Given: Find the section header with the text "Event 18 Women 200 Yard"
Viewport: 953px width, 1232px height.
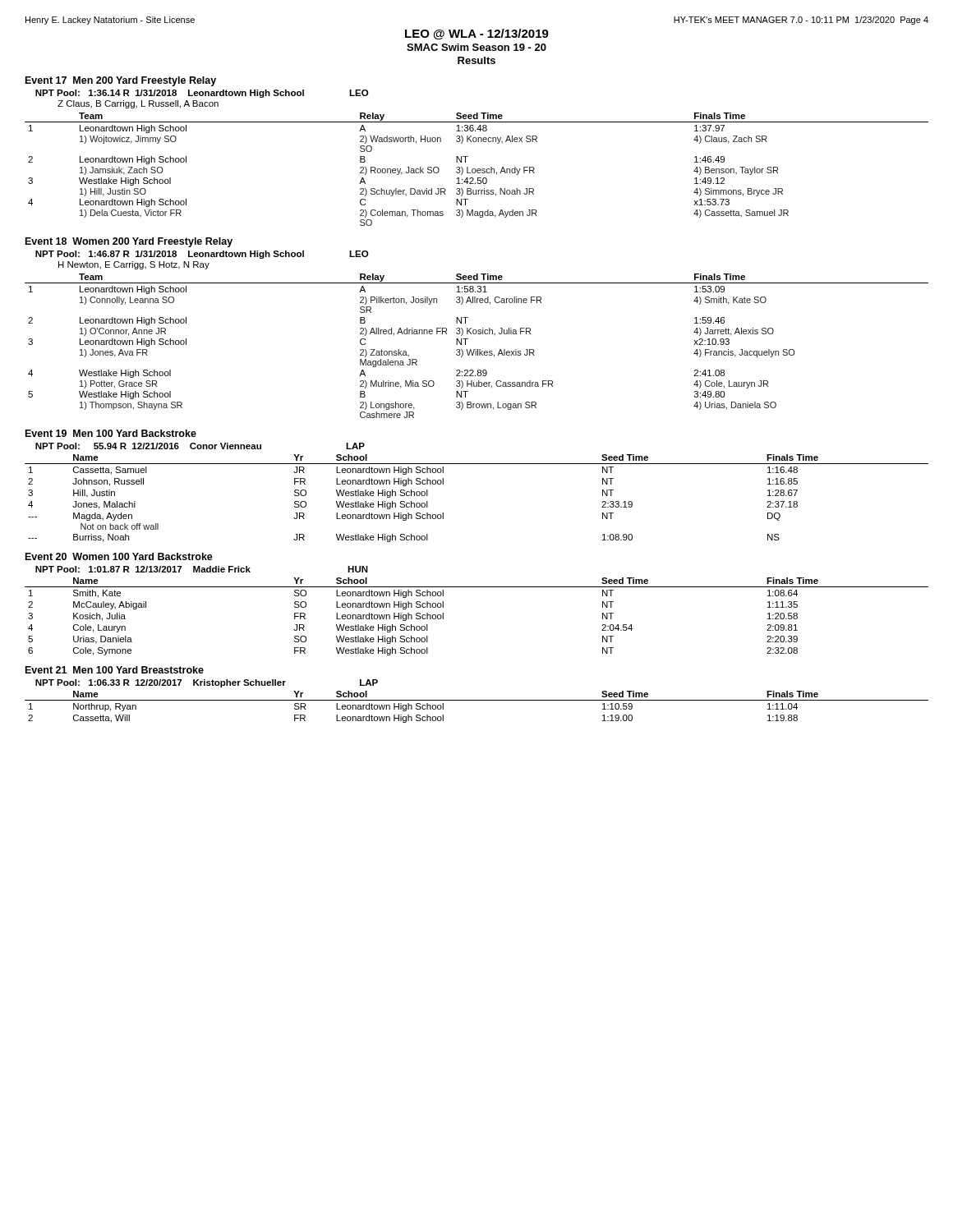Looking at the screenshot, I should [129, 241].
